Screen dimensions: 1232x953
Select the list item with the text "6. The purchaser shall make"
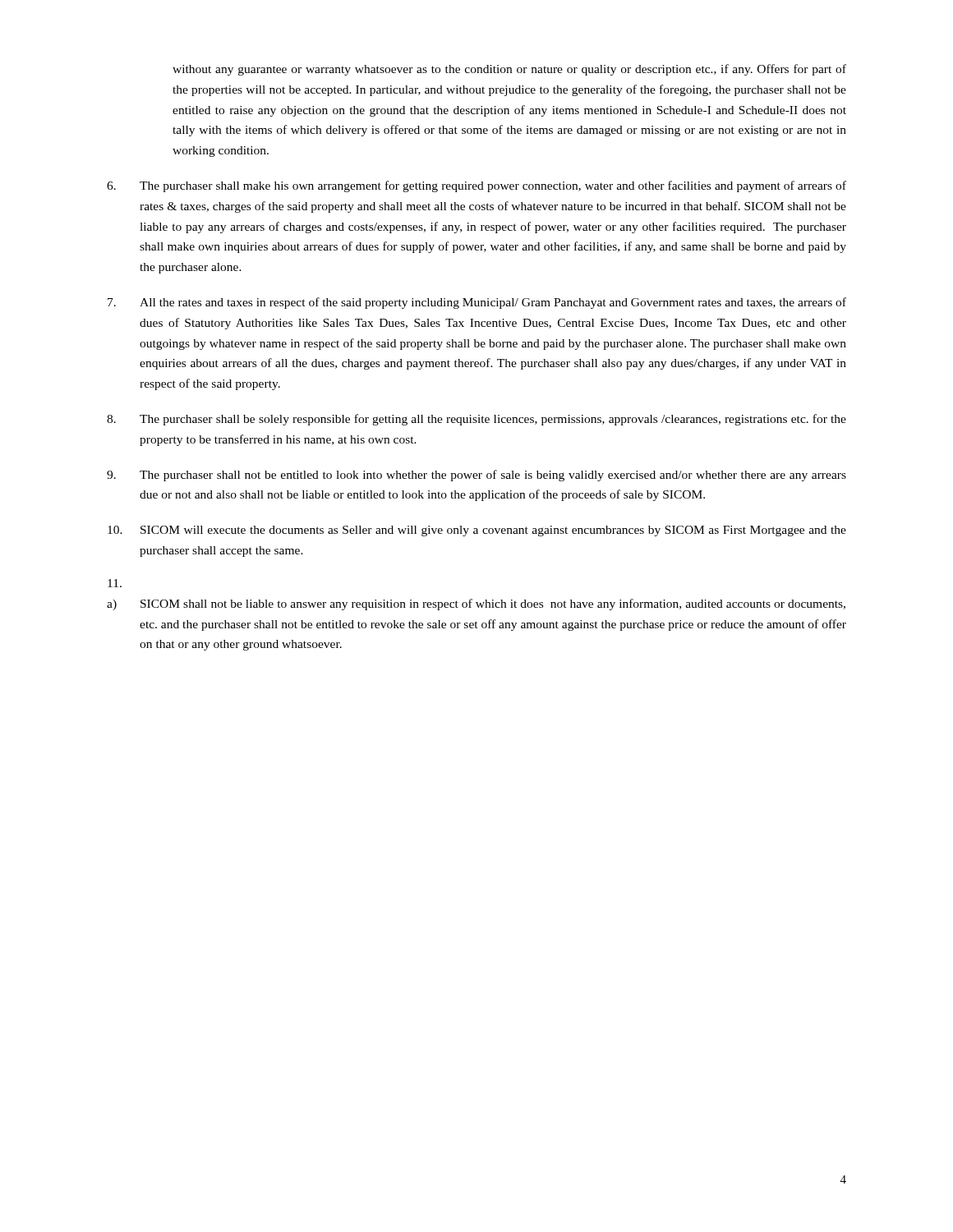(x=476, y=227)
